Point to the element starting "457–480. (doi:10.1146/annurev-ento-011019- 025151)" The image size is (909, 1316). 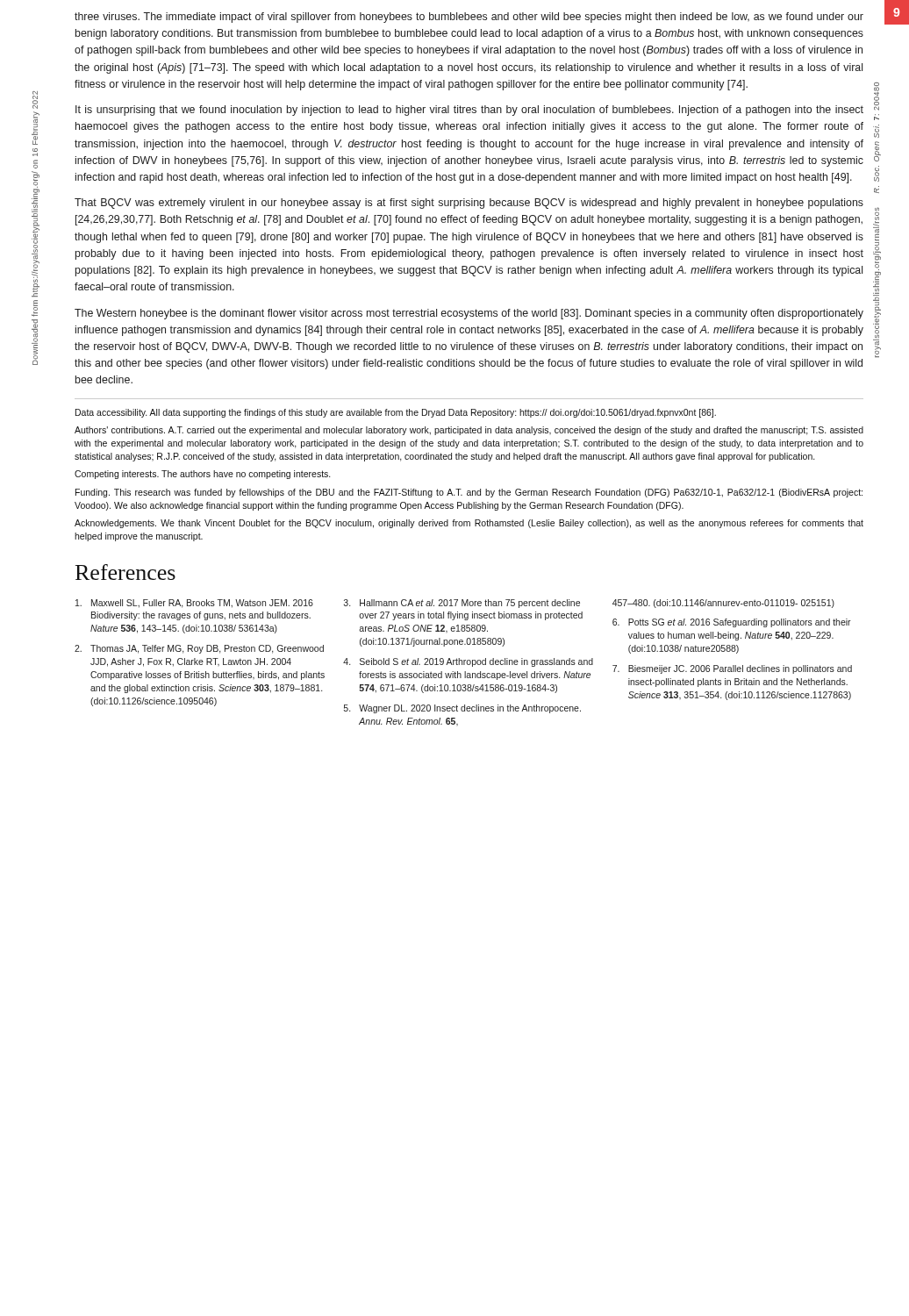[738, 603]
